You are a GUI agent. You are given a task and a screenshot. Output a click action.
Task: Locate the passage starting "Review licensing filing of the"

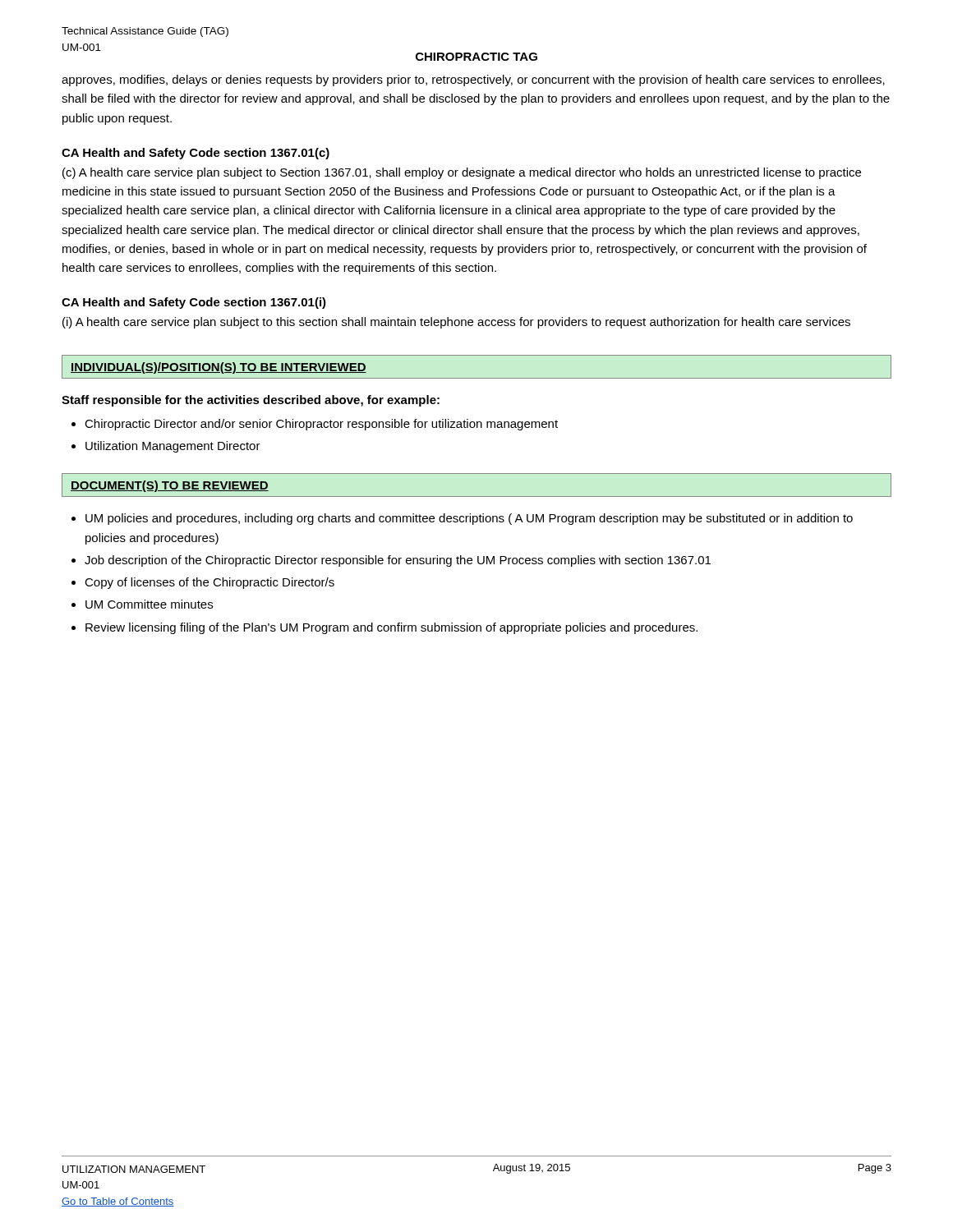392,627
